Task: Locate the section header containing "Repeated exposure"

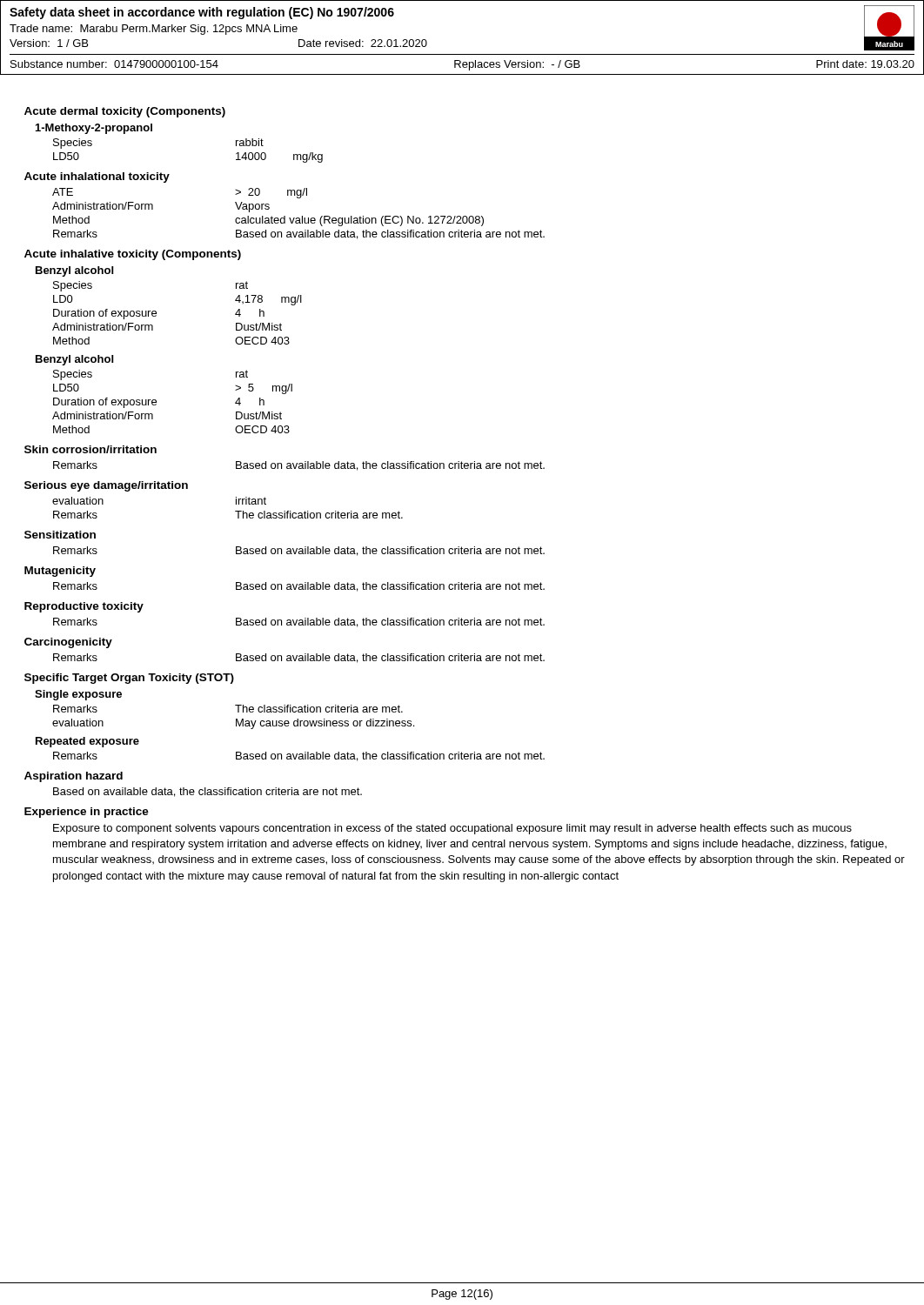Action: tap(87, 741)
